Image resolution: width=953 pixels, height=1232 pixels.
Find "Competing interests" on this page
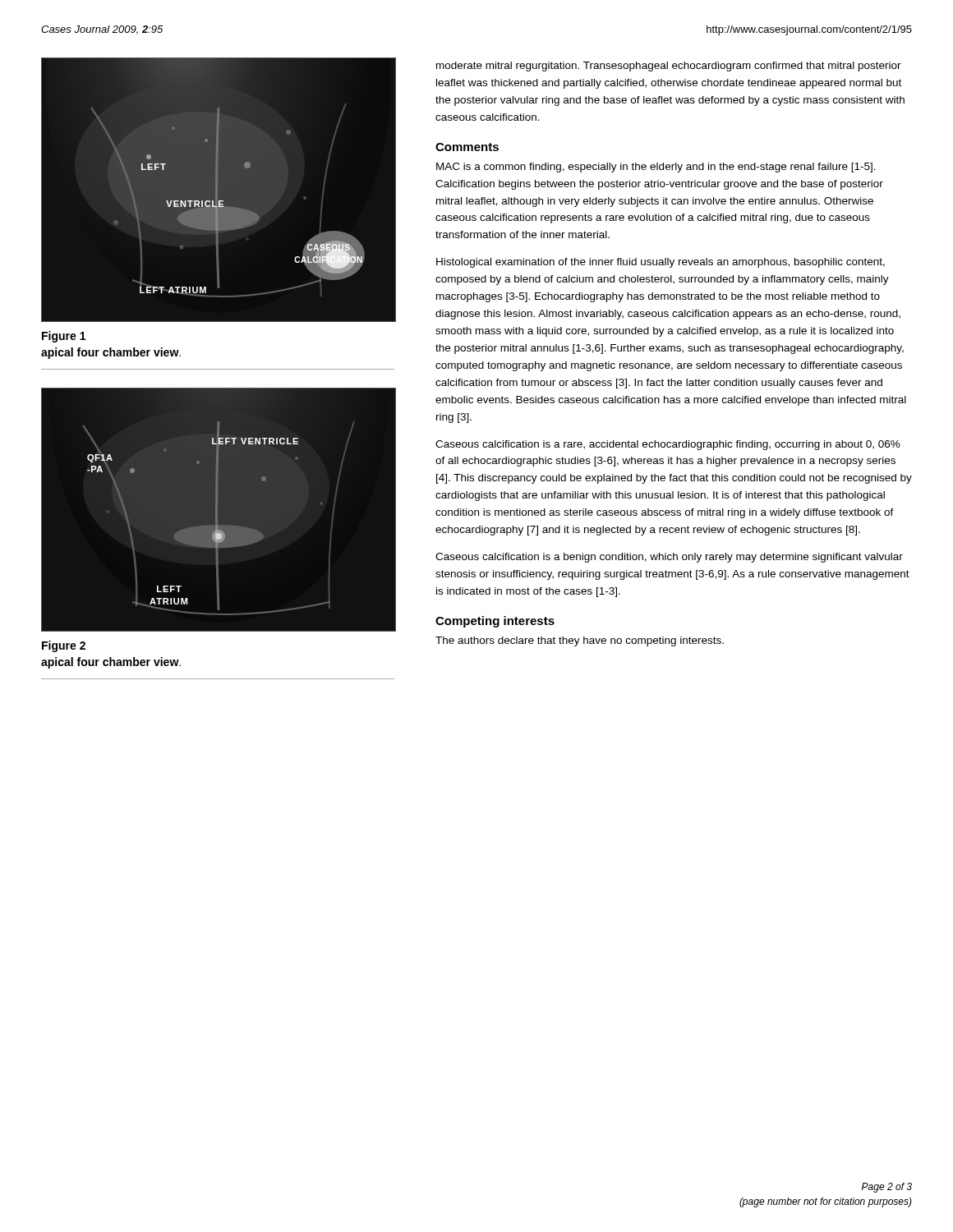coord(495,620)
